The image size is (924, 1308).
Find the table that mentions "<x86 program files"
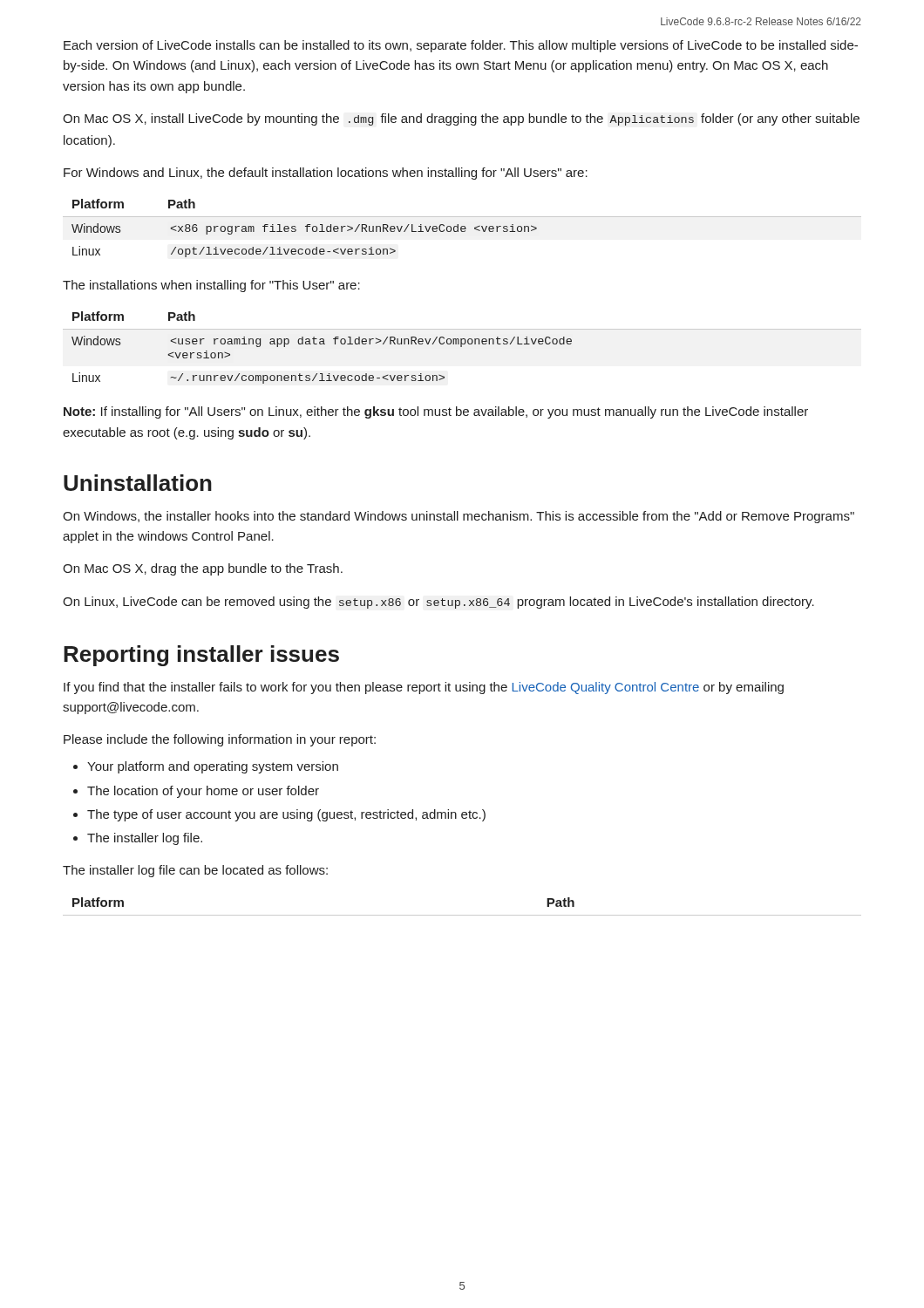click(x=462, y=227)
